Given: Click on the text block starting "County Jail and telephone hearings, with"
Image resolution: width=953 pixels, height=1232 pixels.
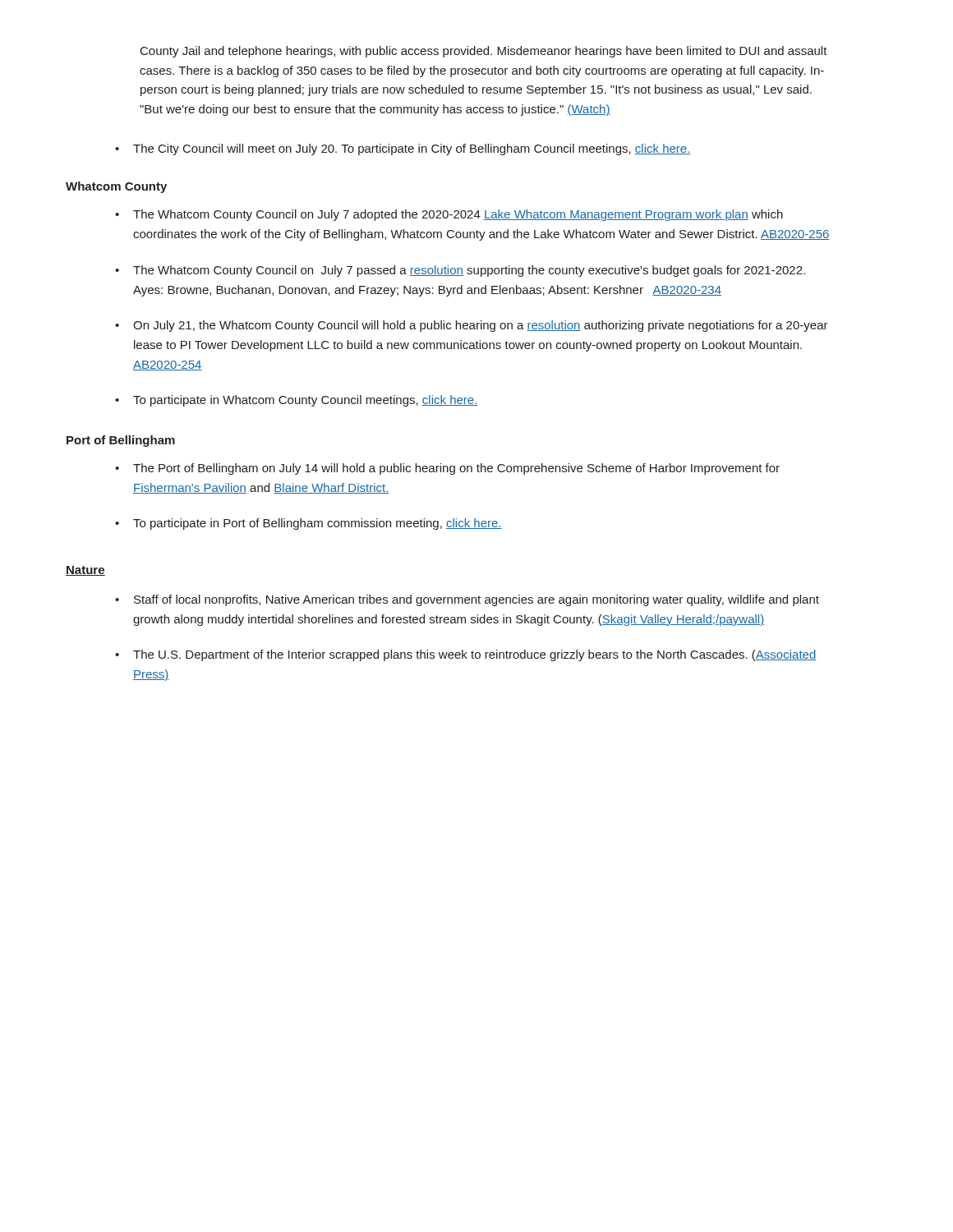Looking at the screenshot, I should pyautogui.click(x=483, y=80).
